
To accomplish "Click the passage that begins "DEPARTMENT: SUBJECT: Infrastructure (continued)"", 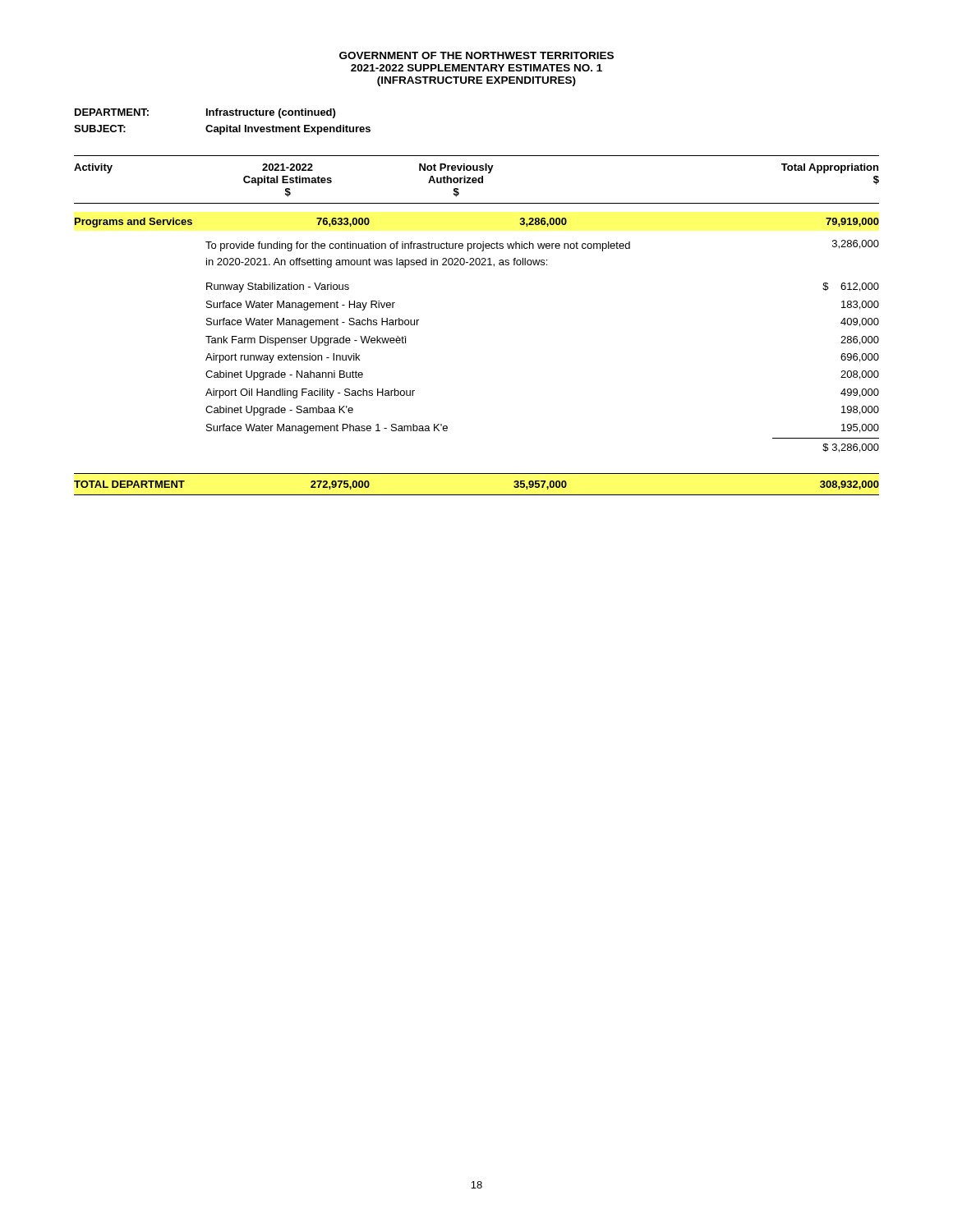I will point(205,113).
